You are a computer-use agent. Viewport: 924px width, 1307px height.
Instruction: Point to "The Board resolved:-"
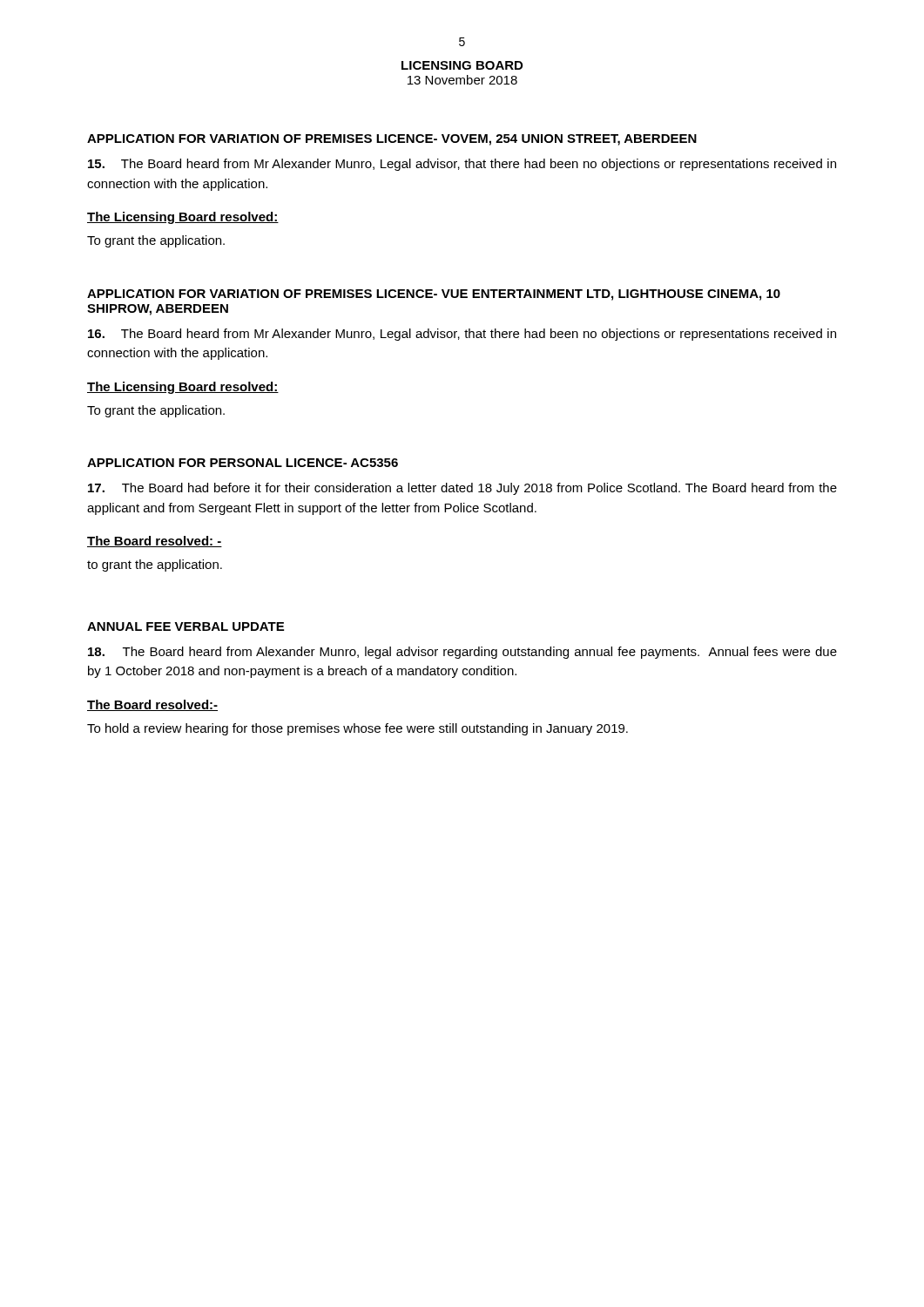[x=152, y=704]
